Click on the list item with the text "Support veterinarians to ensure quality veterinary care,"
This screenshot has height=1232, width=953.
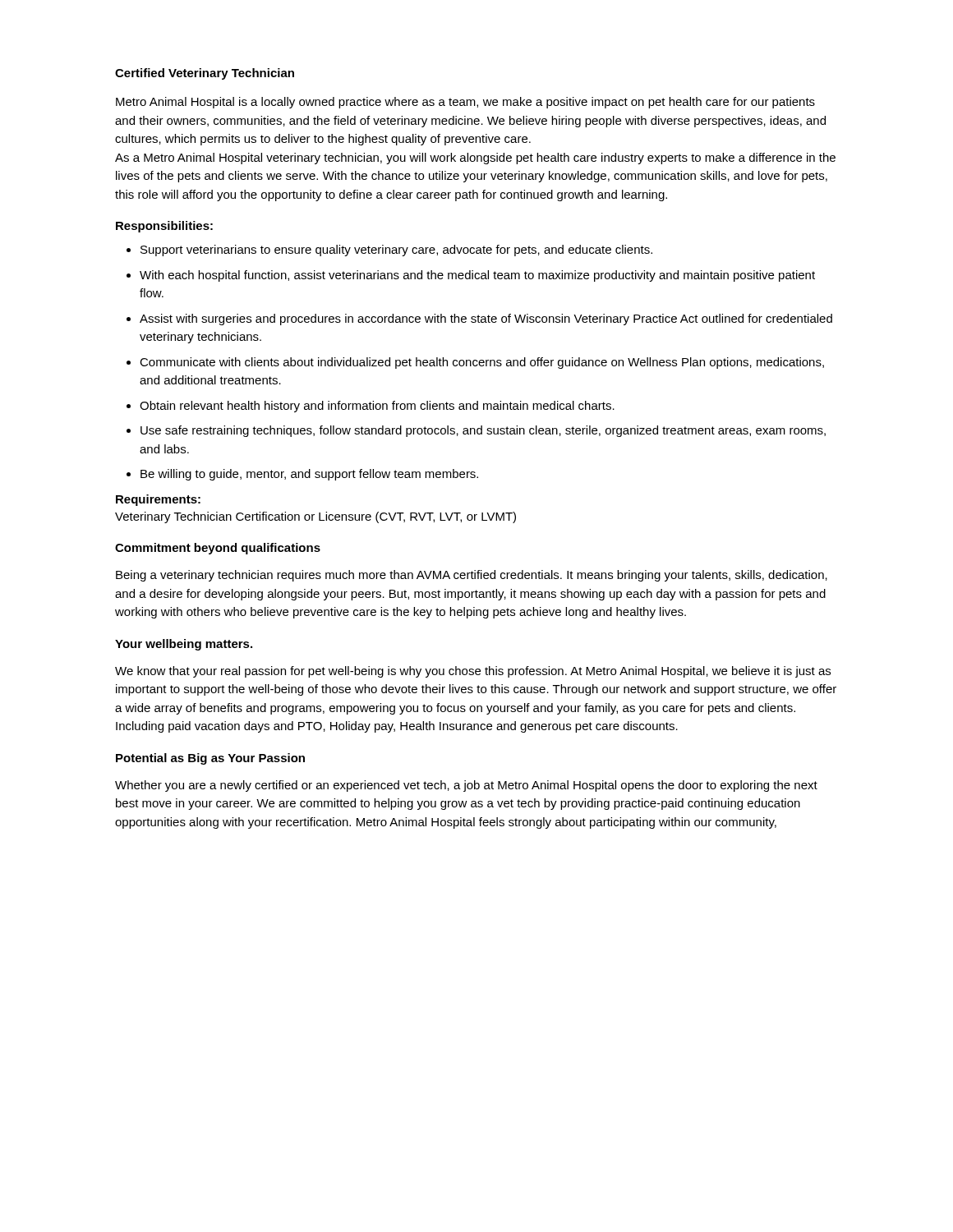(x=397, y=249)
